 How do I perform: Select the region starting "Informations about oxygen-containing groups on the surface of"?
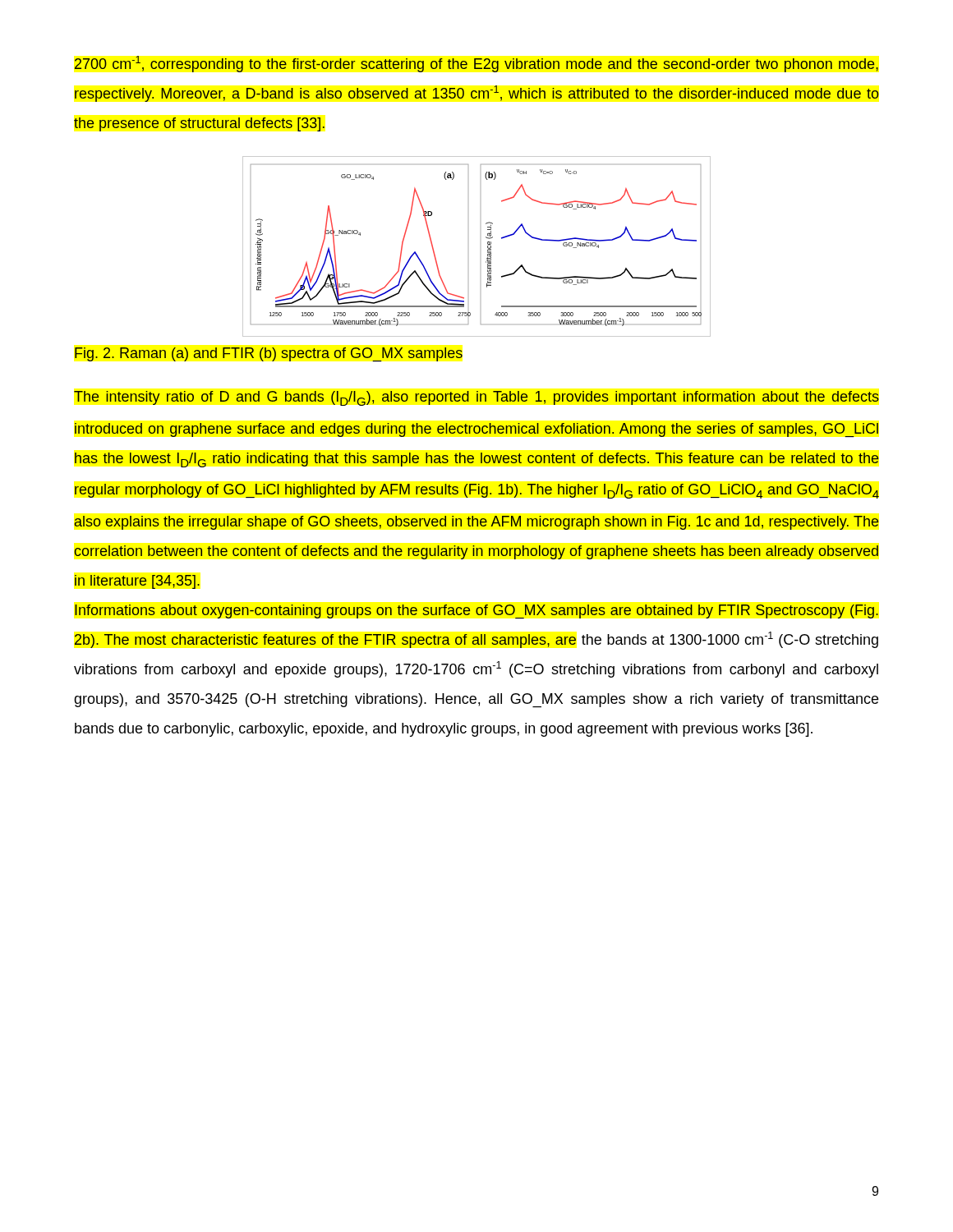point(476,669)
